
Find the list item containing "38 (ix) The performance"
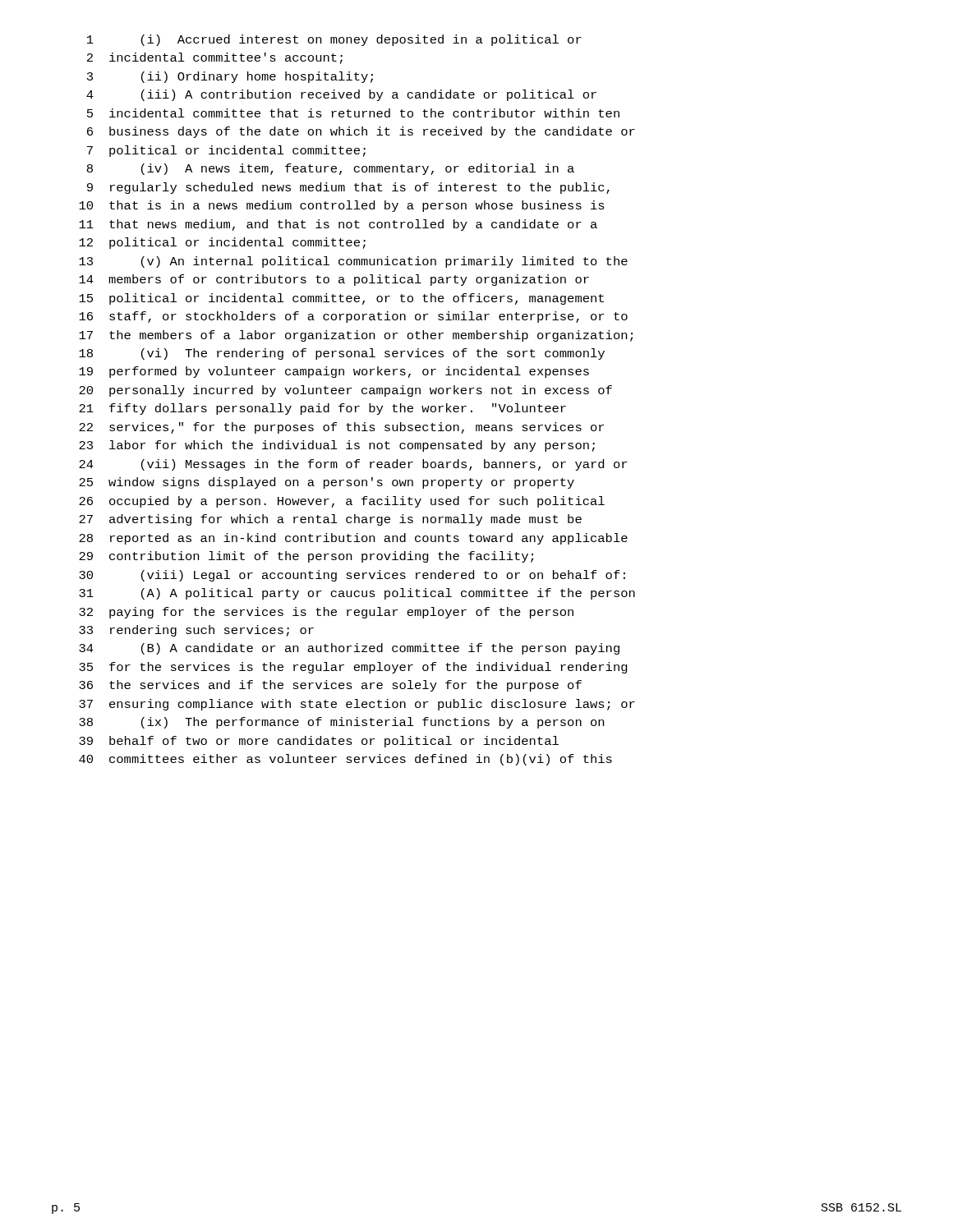(x=476, y=742)
